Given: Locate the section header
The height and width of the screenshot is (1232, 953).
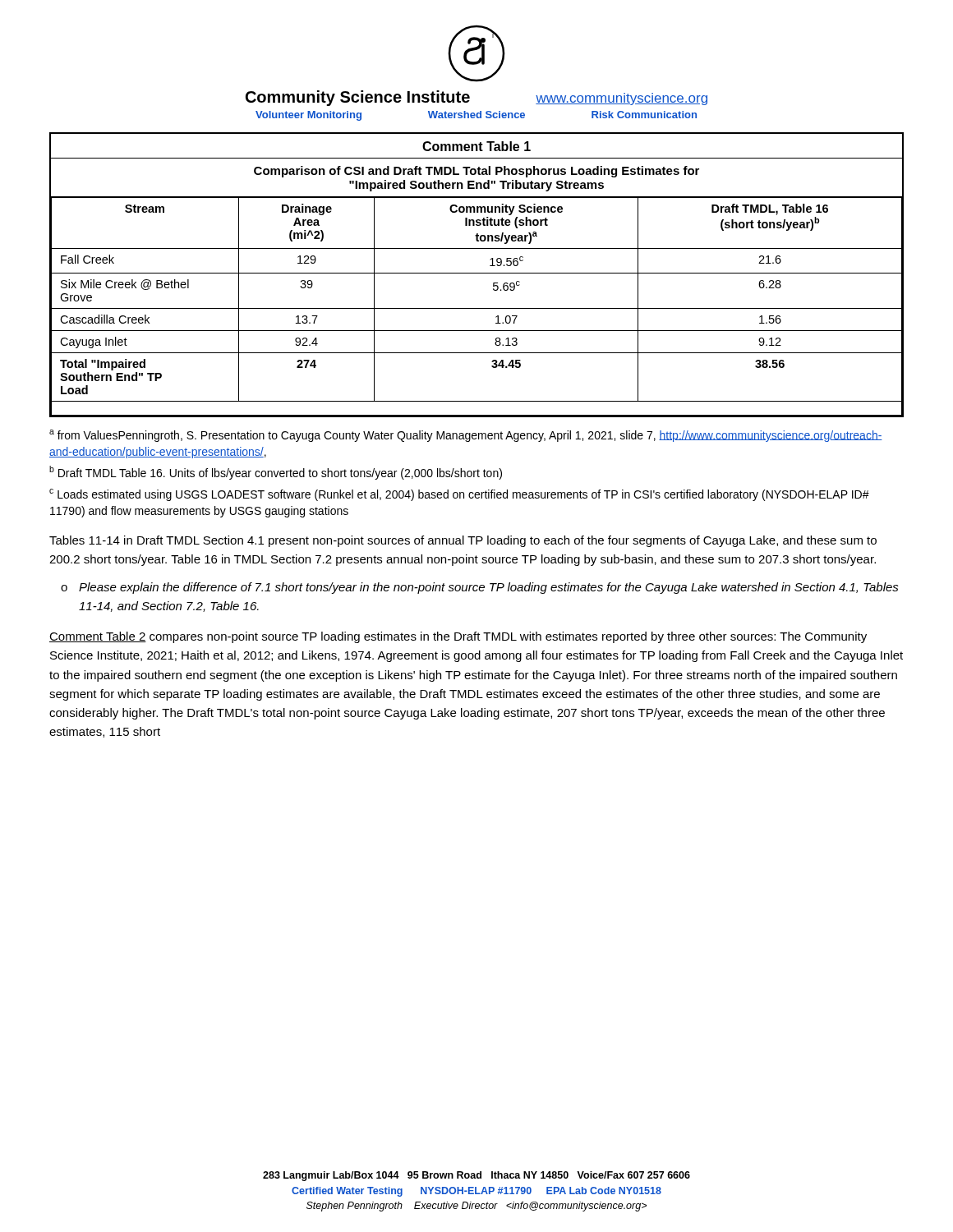Looking at the screenshot, I should tap(476, 177).
